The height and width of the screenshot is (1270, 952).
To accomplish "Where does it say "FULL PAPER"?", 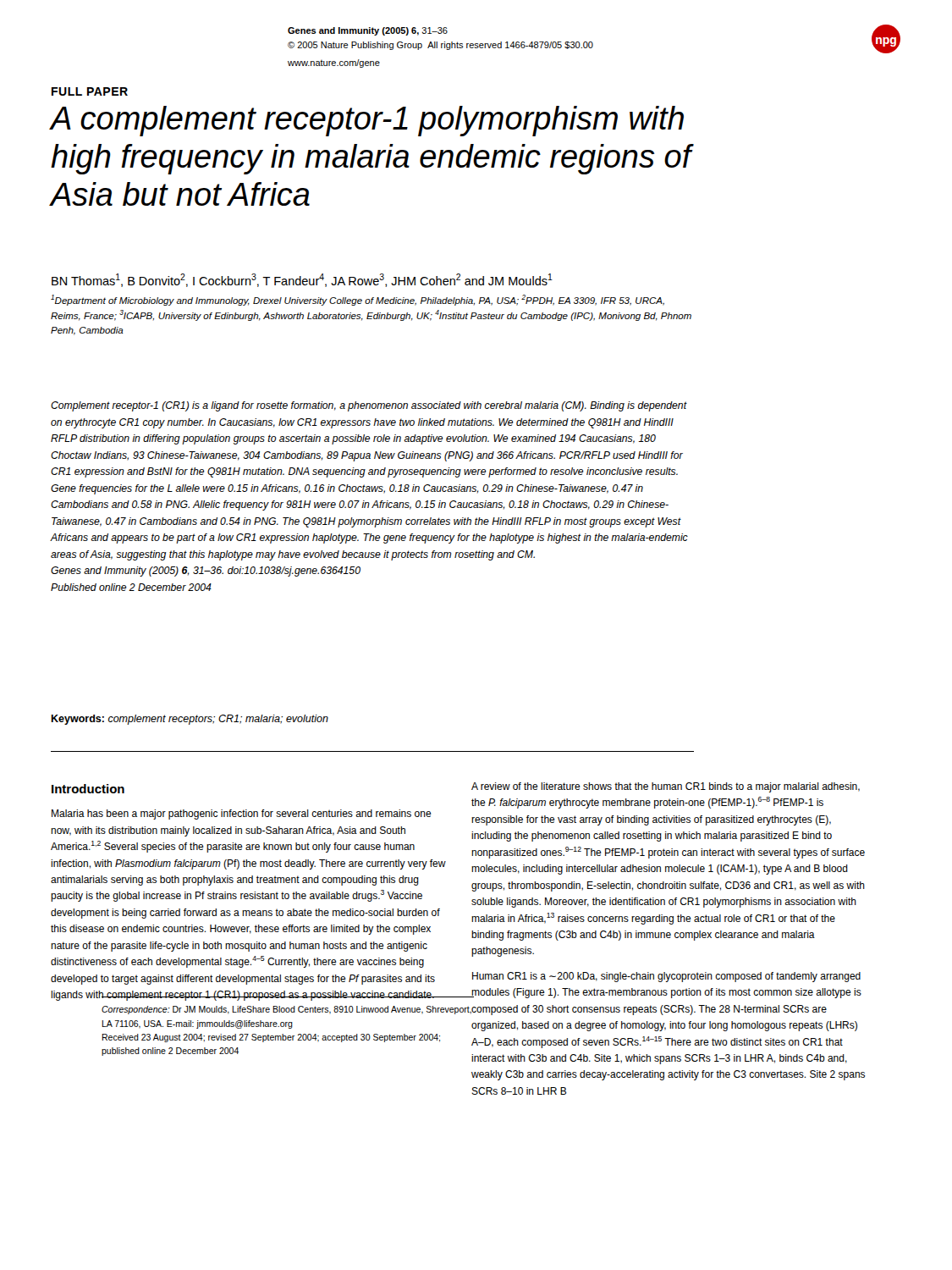I will click(x=90, y=91).
